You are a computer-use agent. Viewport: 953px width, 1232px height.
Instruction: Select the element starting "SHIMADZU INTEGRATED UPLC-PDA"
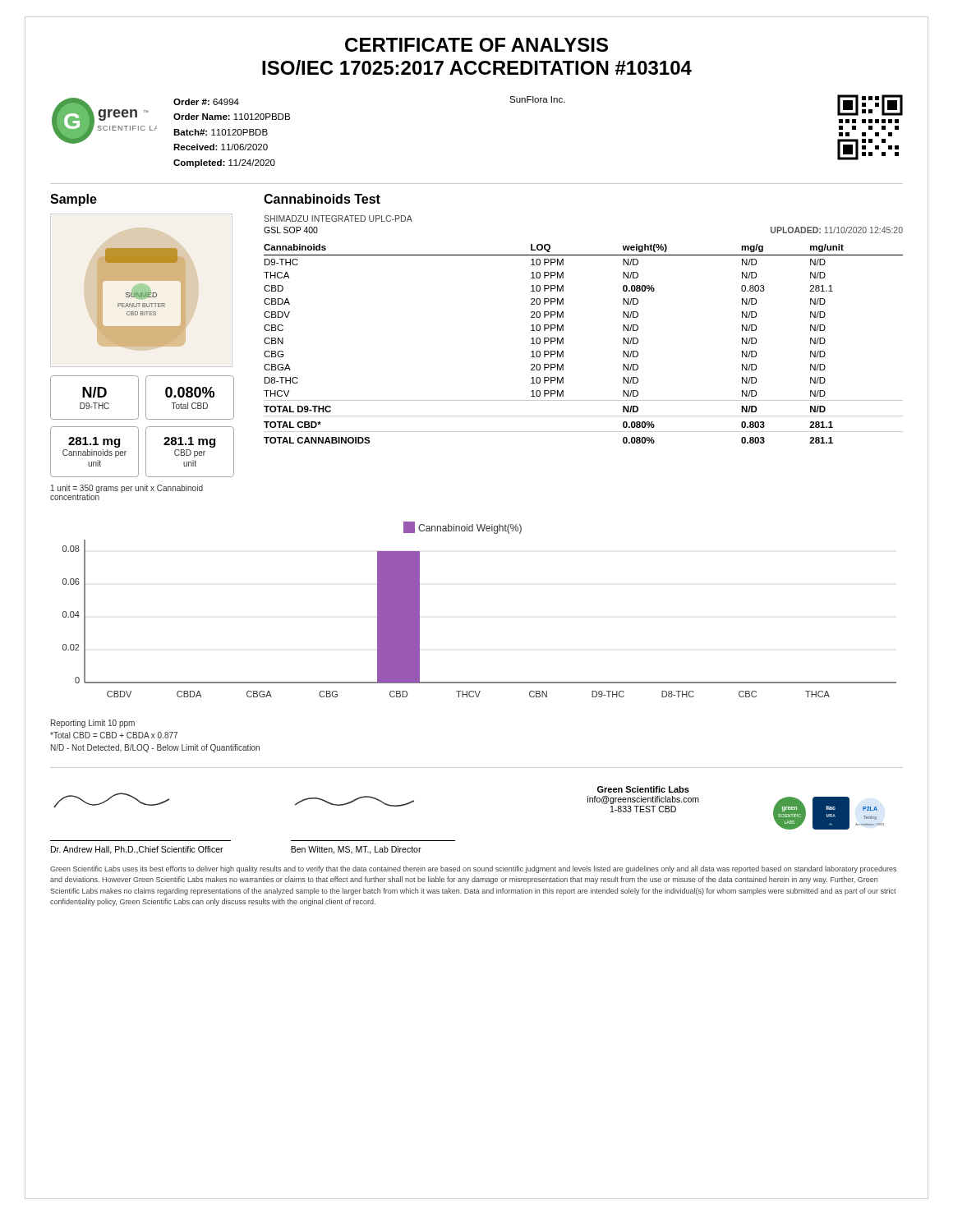338,218
